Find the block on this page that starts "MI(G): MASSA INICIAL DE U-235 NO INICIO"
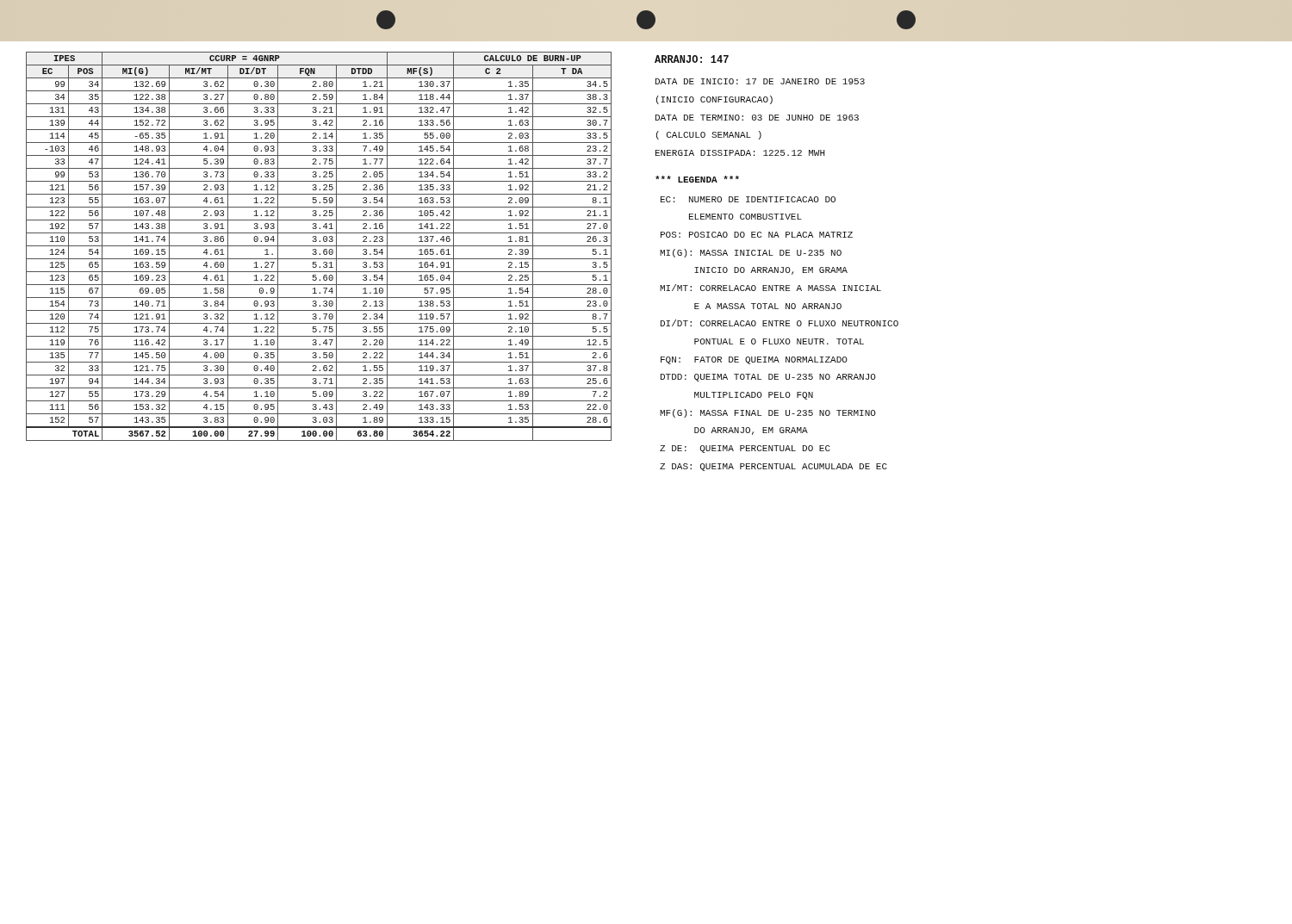1292x924 pixels. click(751, 253)
